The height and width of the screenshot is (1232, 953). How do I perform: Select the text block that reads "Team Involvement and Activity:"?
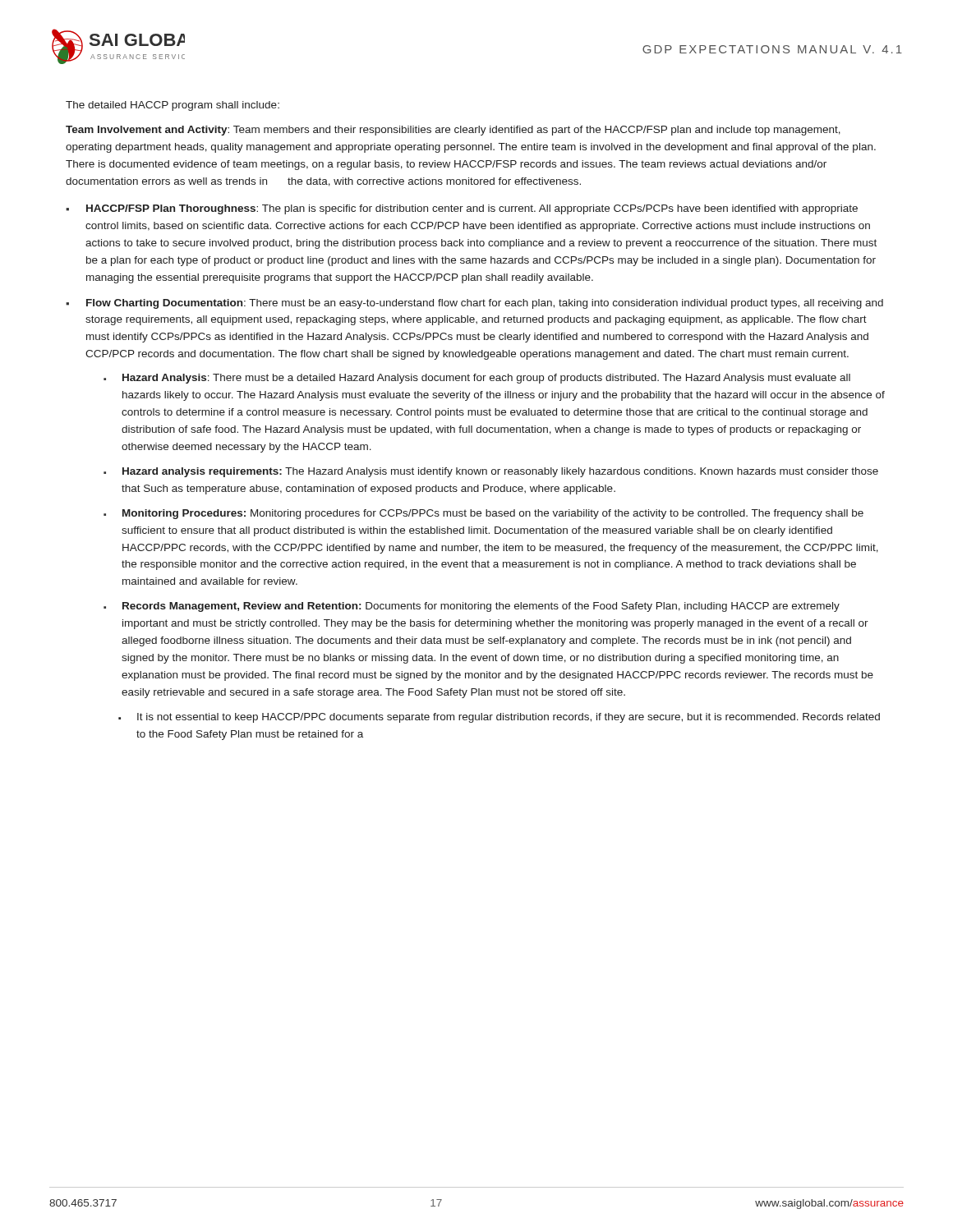(x=471, y=155)
